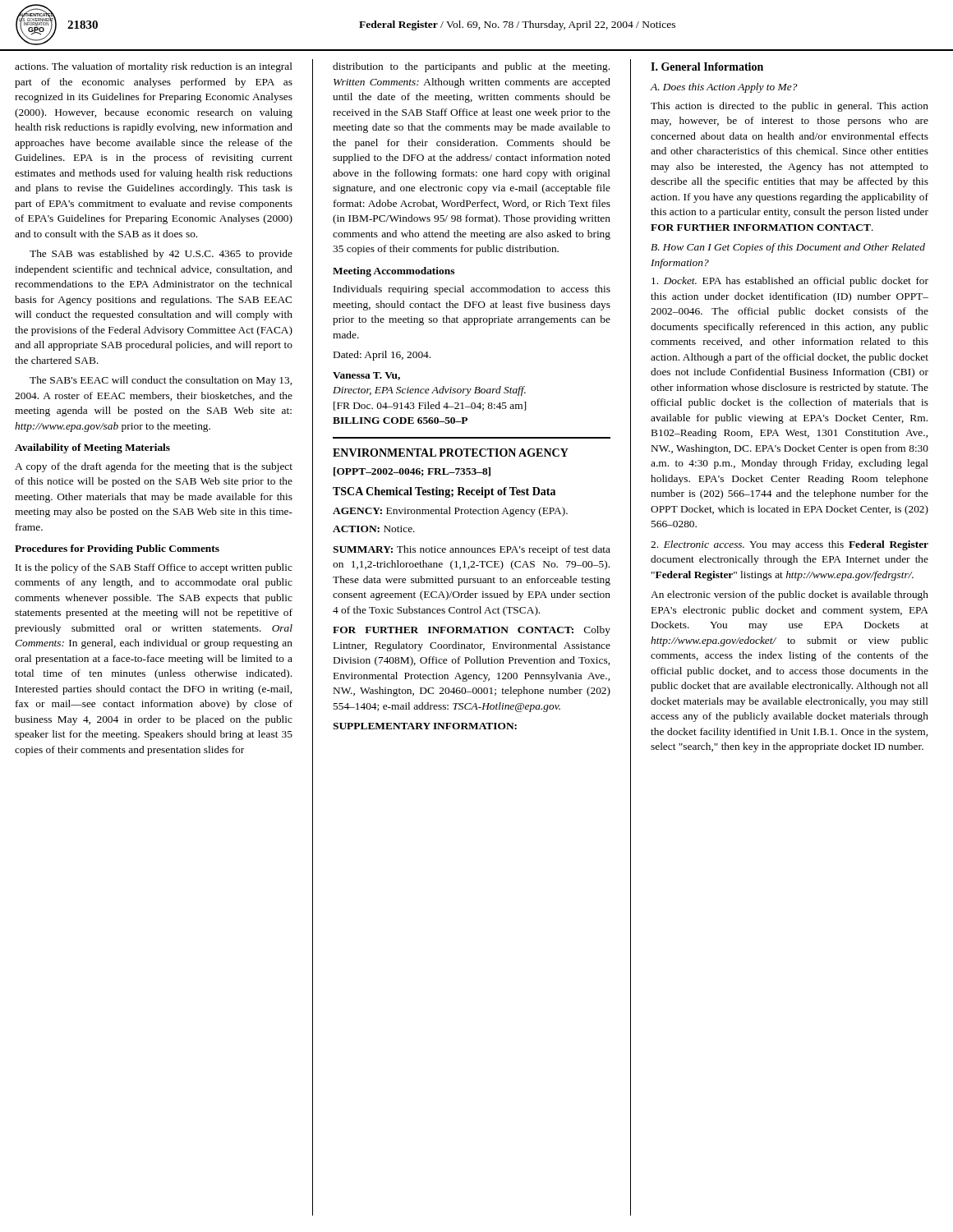Navigate to the region starting "Individuals requiring special accommodation"
This screenshot has height=1232, width=953.
(x=472, y=312)
